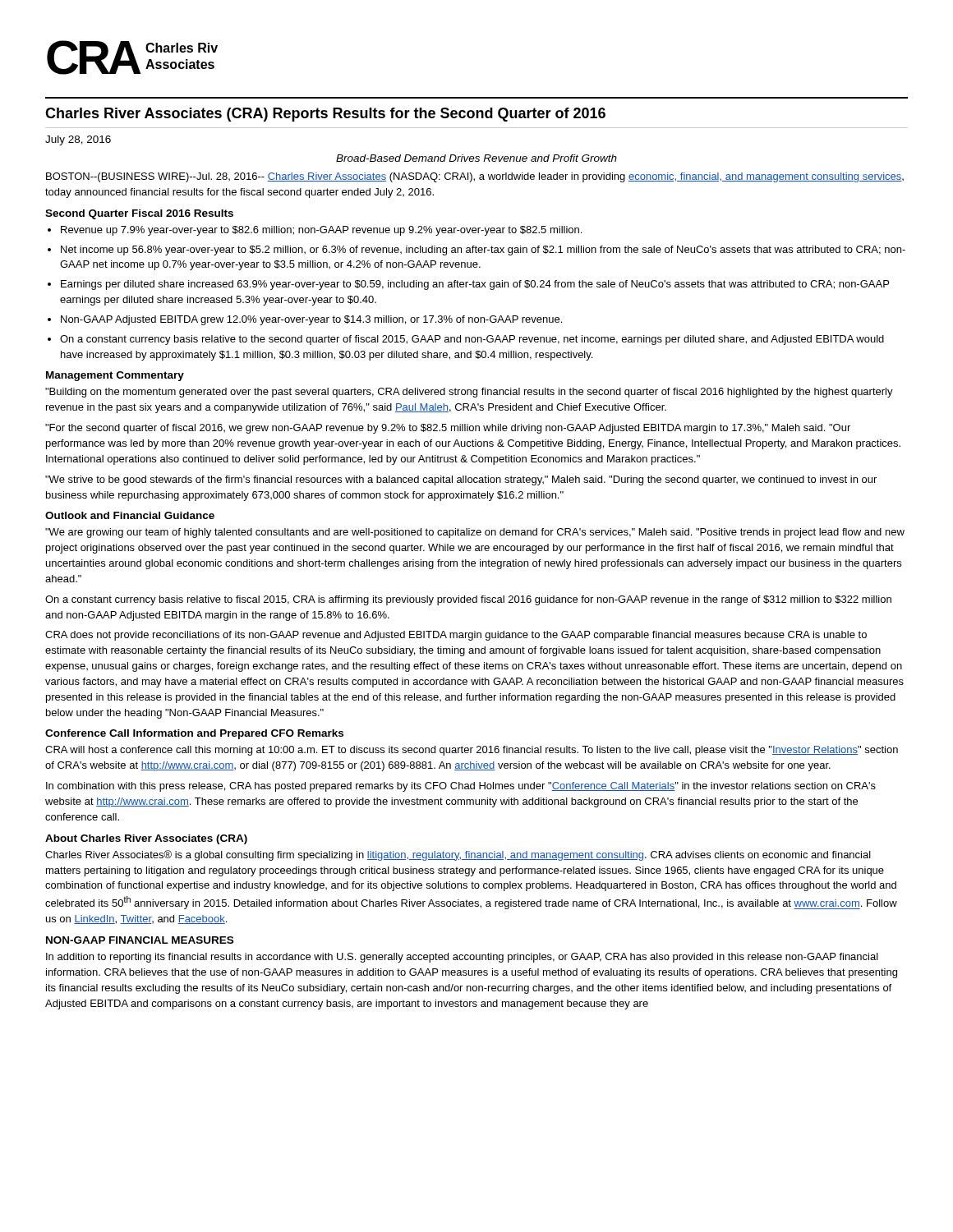Select the element starting "CRA will host a conference call"
Screen dimensions: 1232x953
(x=472, y=758)
